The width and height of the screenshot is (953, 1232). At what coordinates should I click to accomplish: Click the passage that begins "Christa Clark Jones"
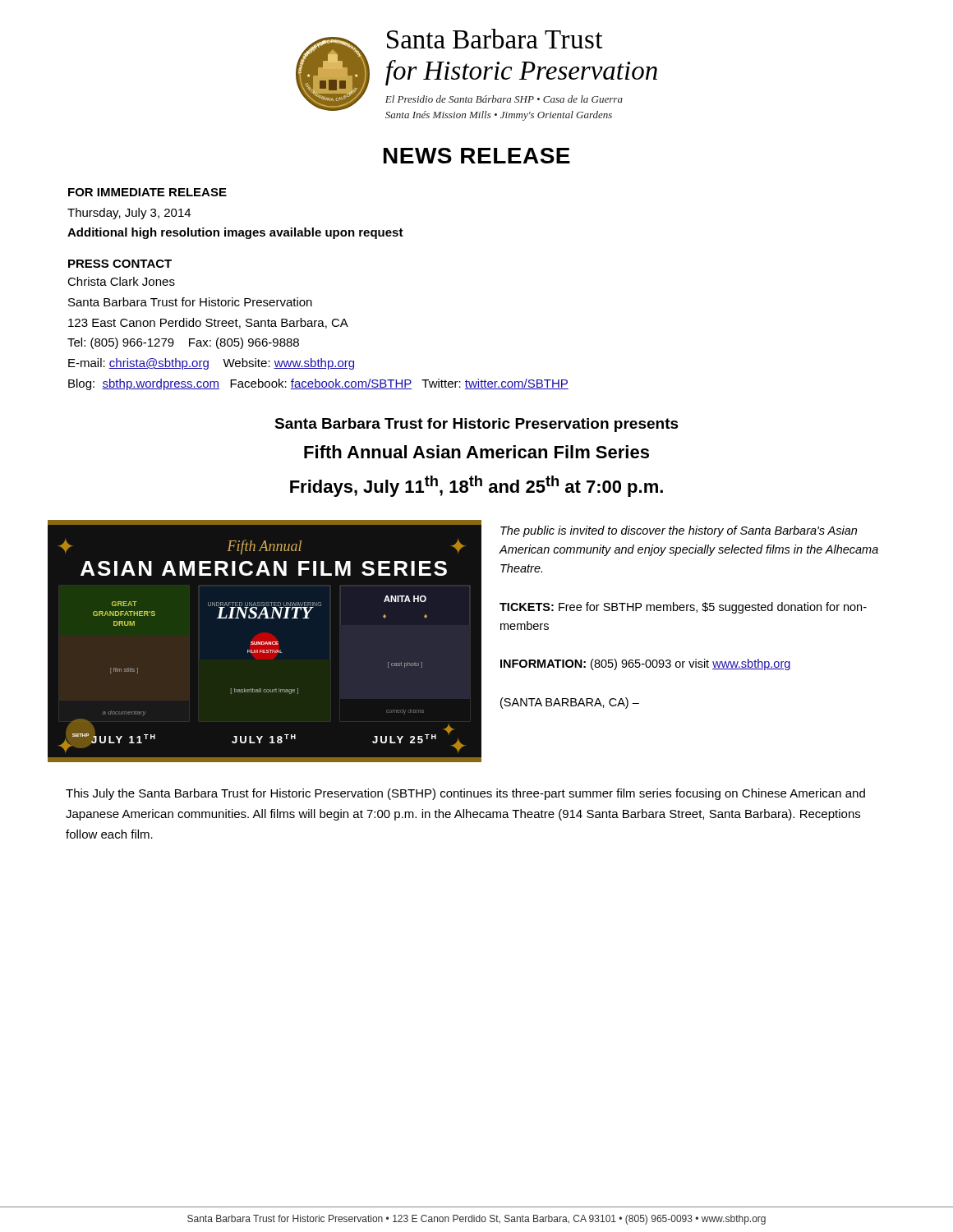point(318,332)
